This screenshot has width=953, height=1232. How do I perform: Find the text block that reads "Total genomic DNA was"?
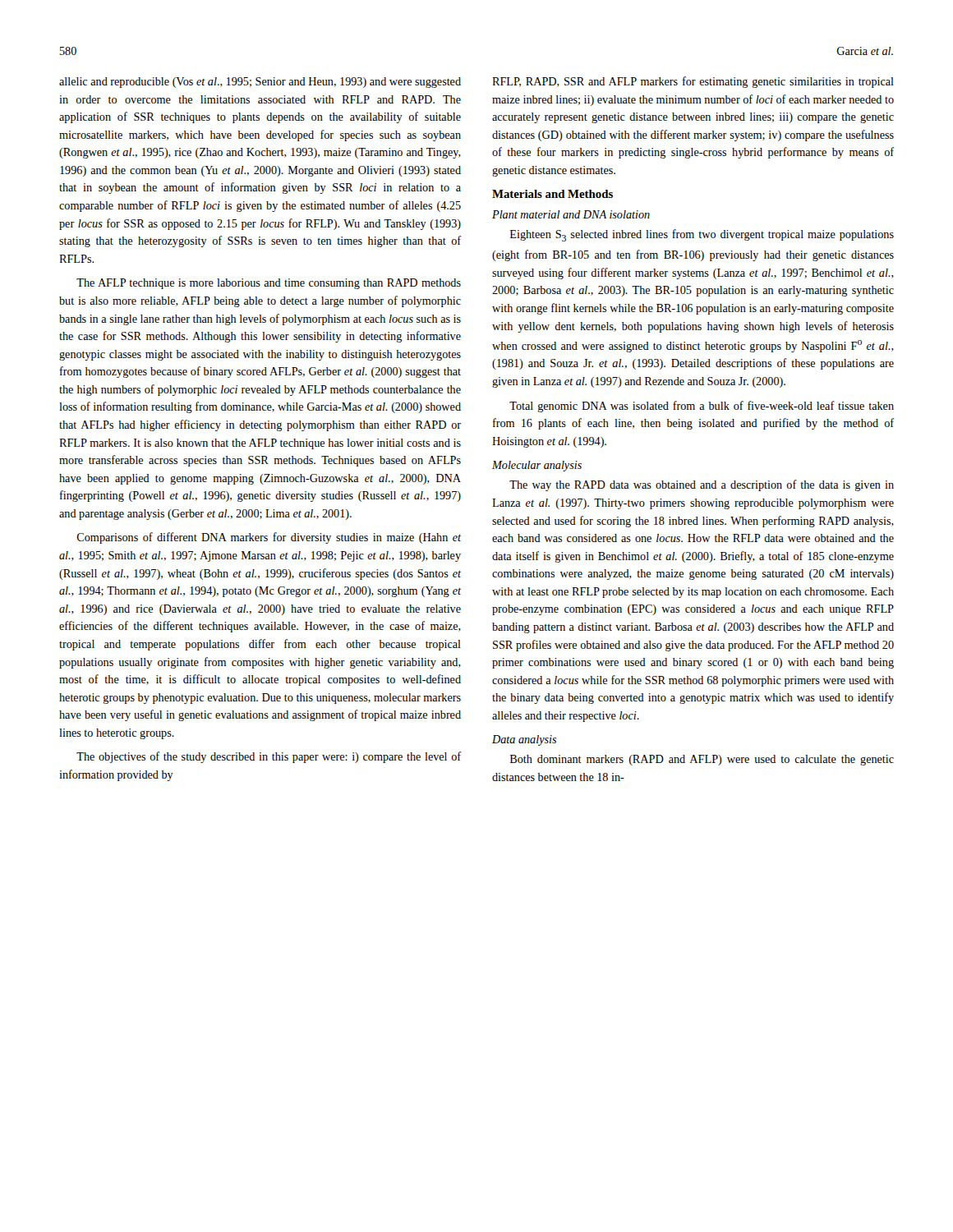[x=693, y=424]
